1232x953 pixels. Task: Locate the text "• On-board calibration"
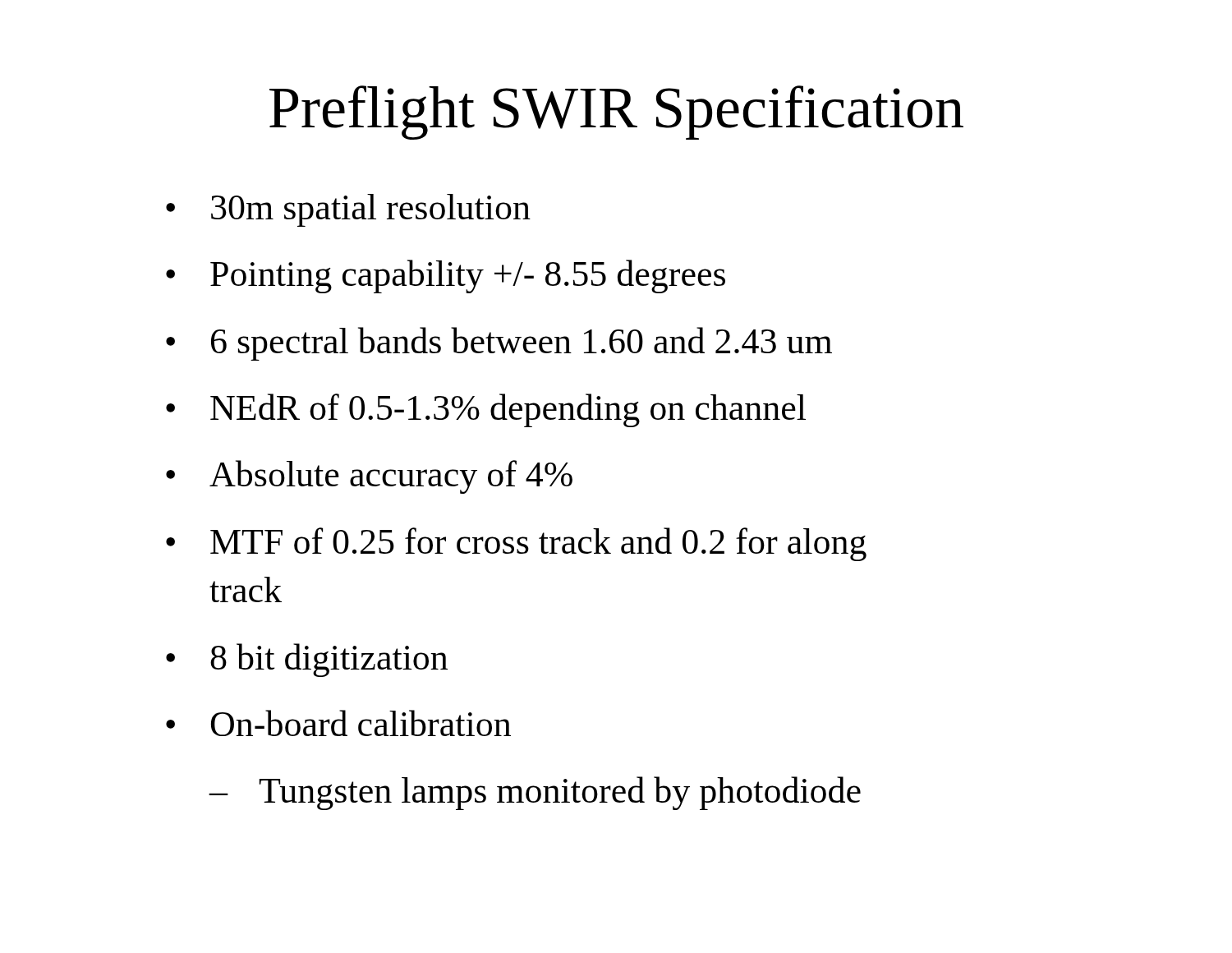[x=338, y=723]
